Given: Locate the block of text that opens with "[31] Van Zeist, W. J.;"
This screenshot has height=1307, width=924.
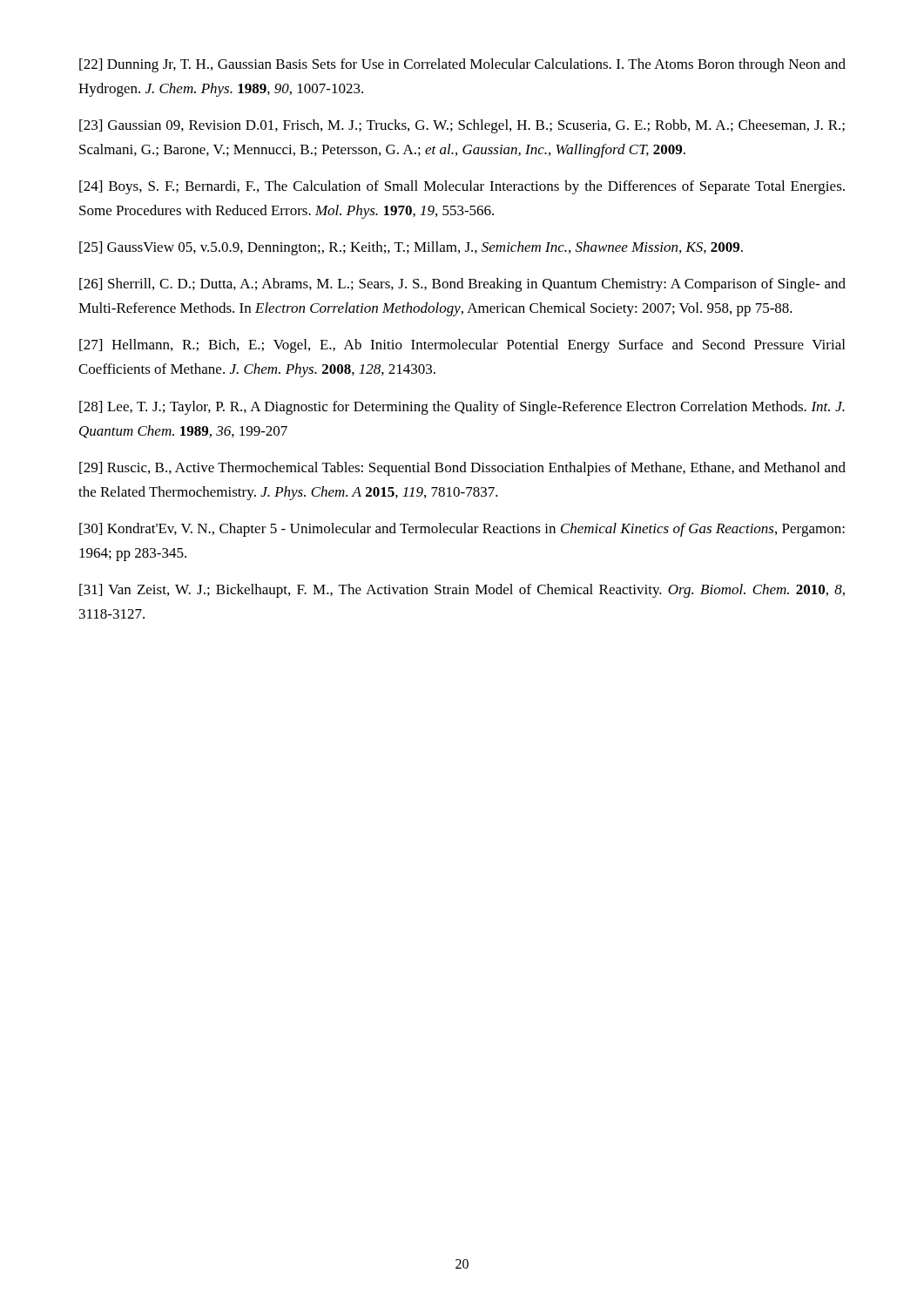Looking at the screenshot, I should [x=462, y=601].
